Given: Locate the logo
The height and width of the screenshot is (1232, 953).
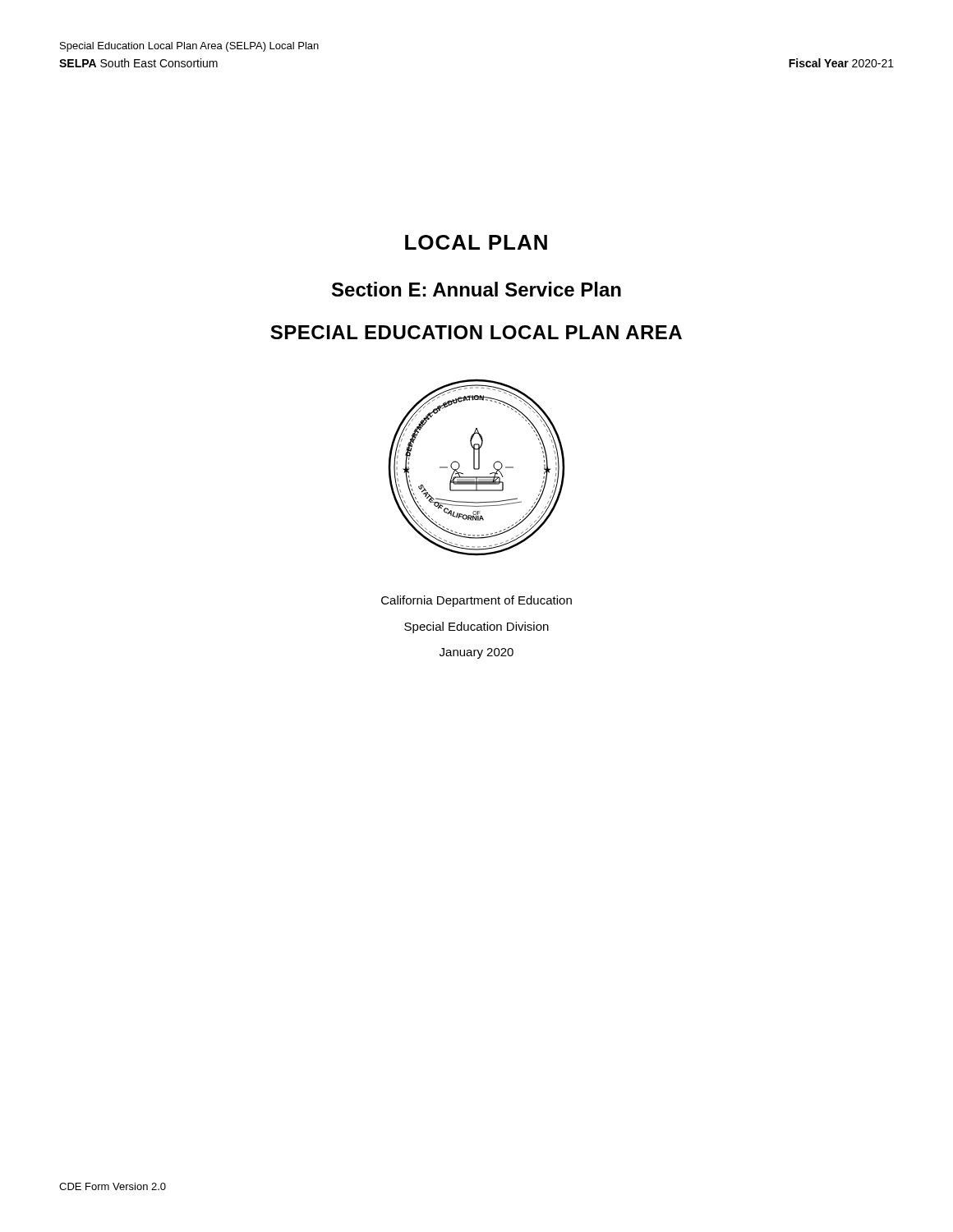Looking at the screenshot, I should pos(476,467).
